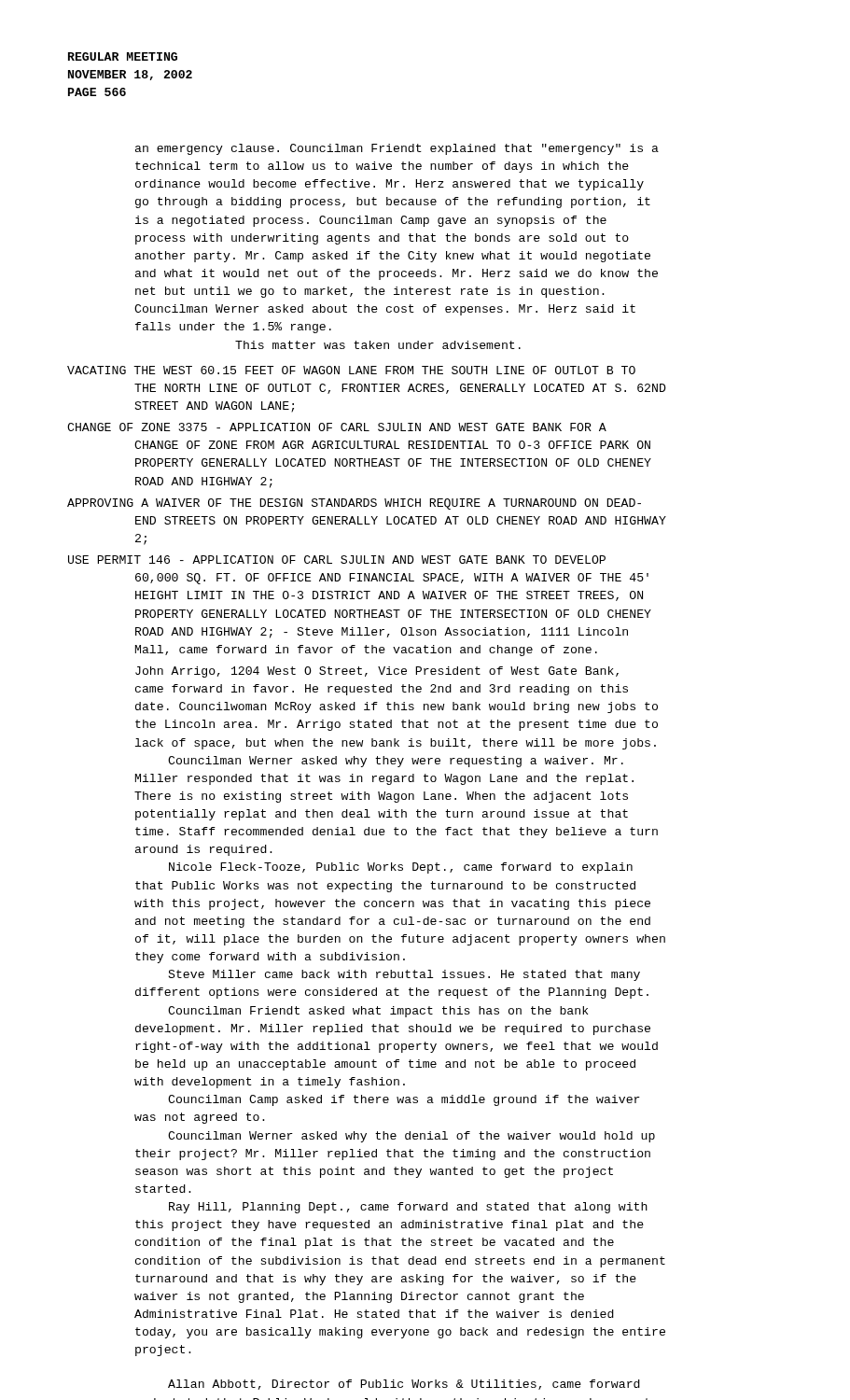Locate the list item that reads "CHANGE OF ZONE 3375 - APPLICATION"
Image resolution: width=850 pixels, height=1400 pixels.
click(359, 456)
